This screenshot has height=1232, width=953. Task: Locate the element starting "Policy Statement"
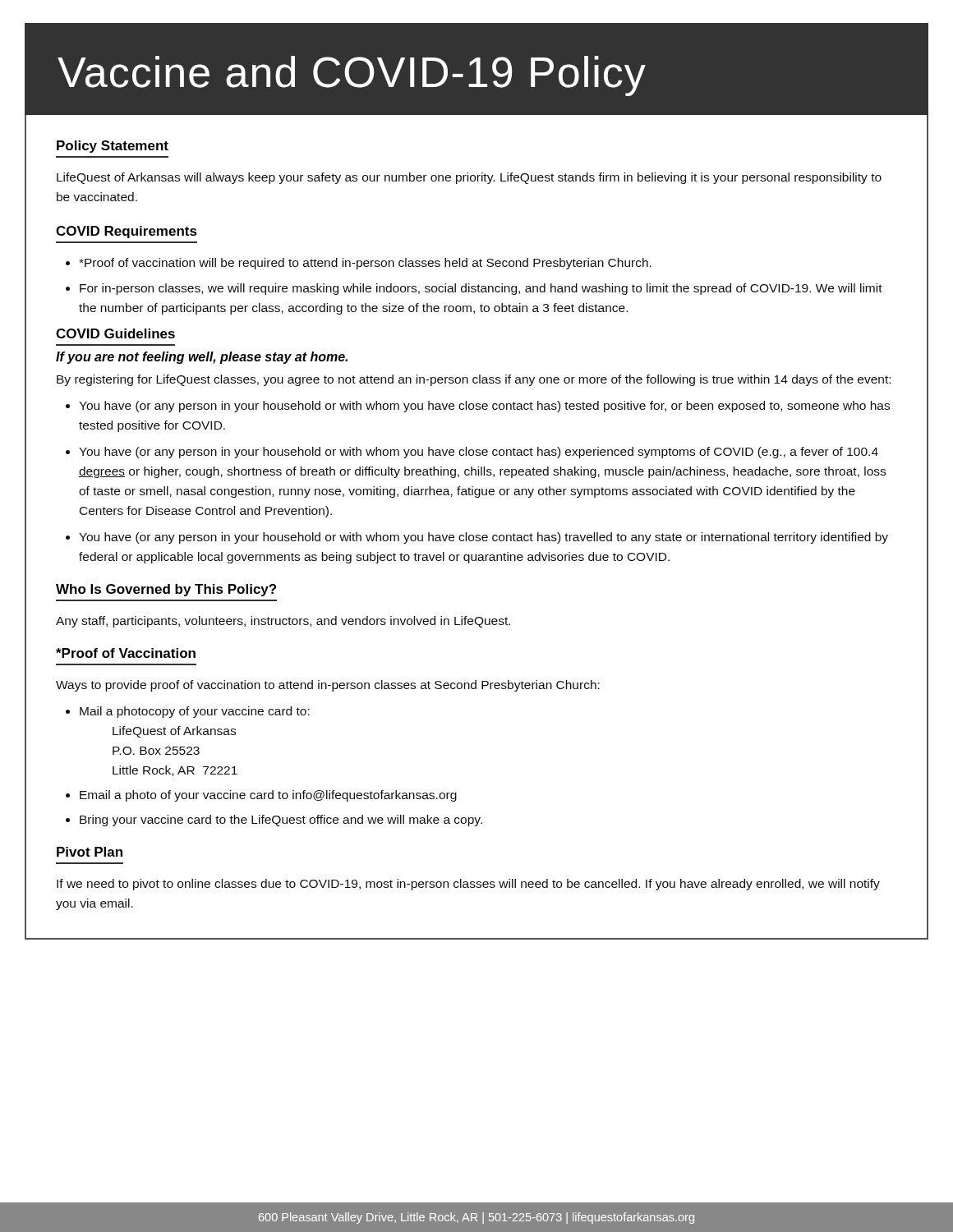click(112, 146)
